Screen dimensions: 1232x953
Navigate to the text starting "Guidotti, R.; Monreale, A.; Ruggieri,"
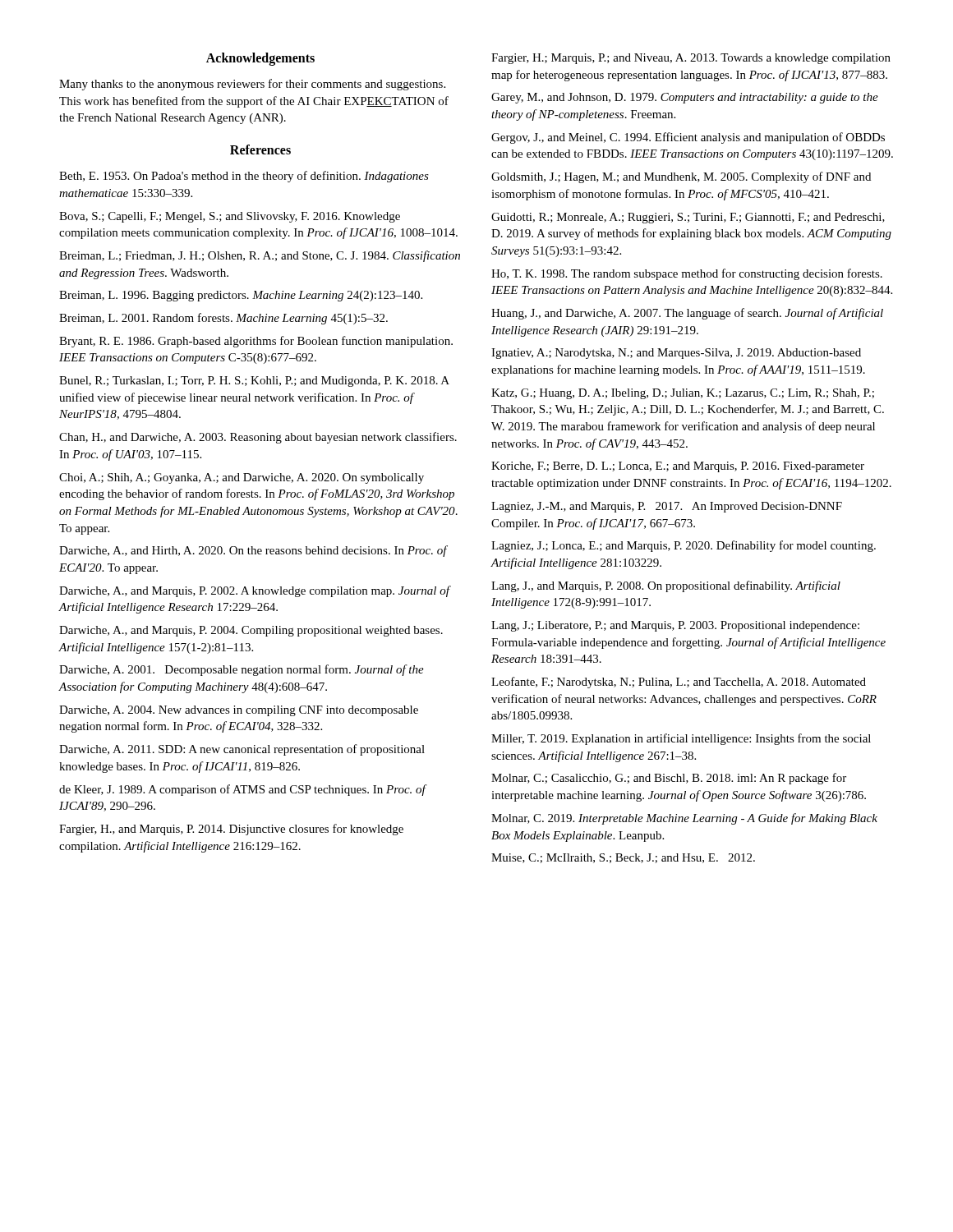pos(691,233)
